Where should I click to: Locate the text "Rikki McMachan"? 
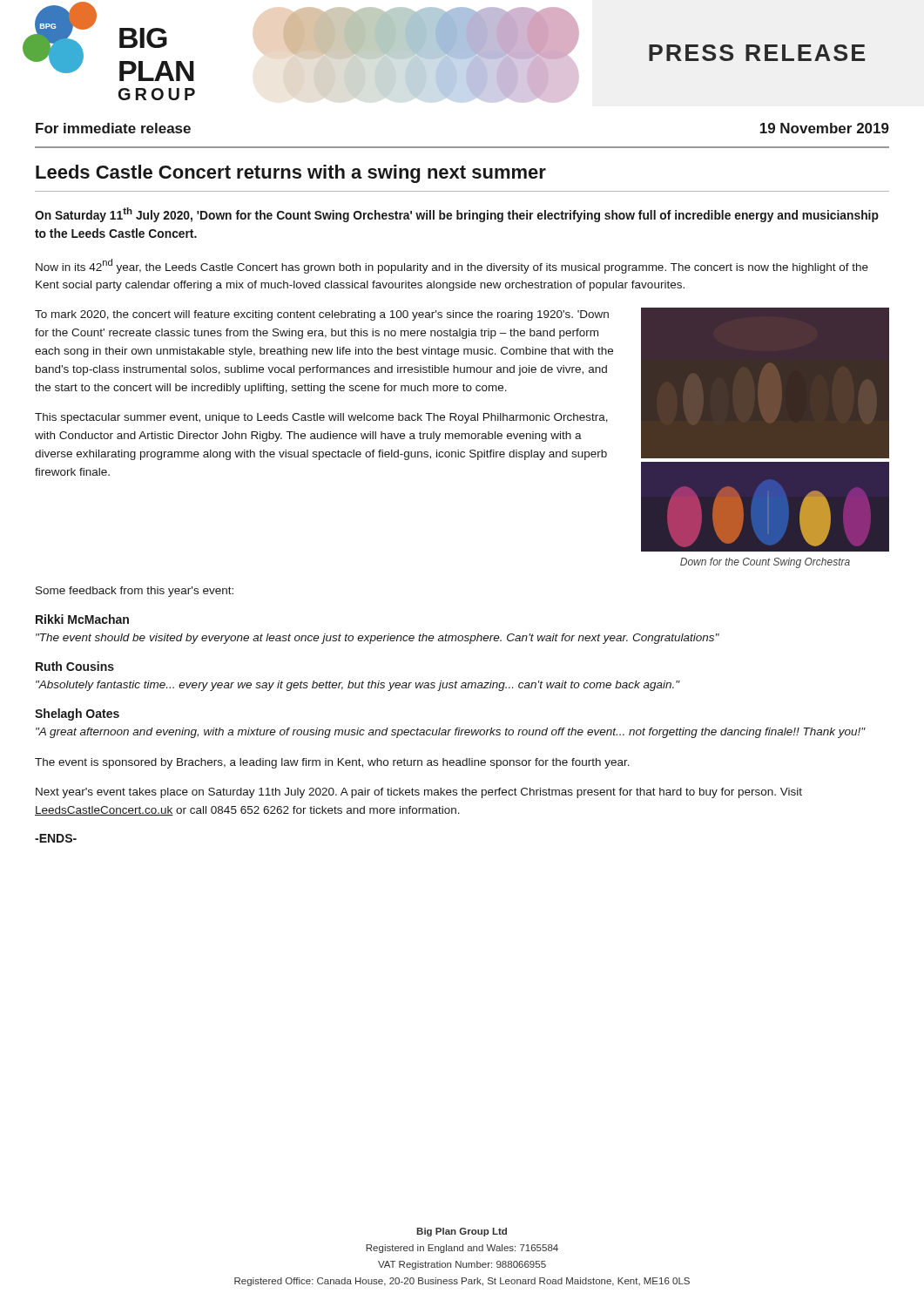coord(82,620)
